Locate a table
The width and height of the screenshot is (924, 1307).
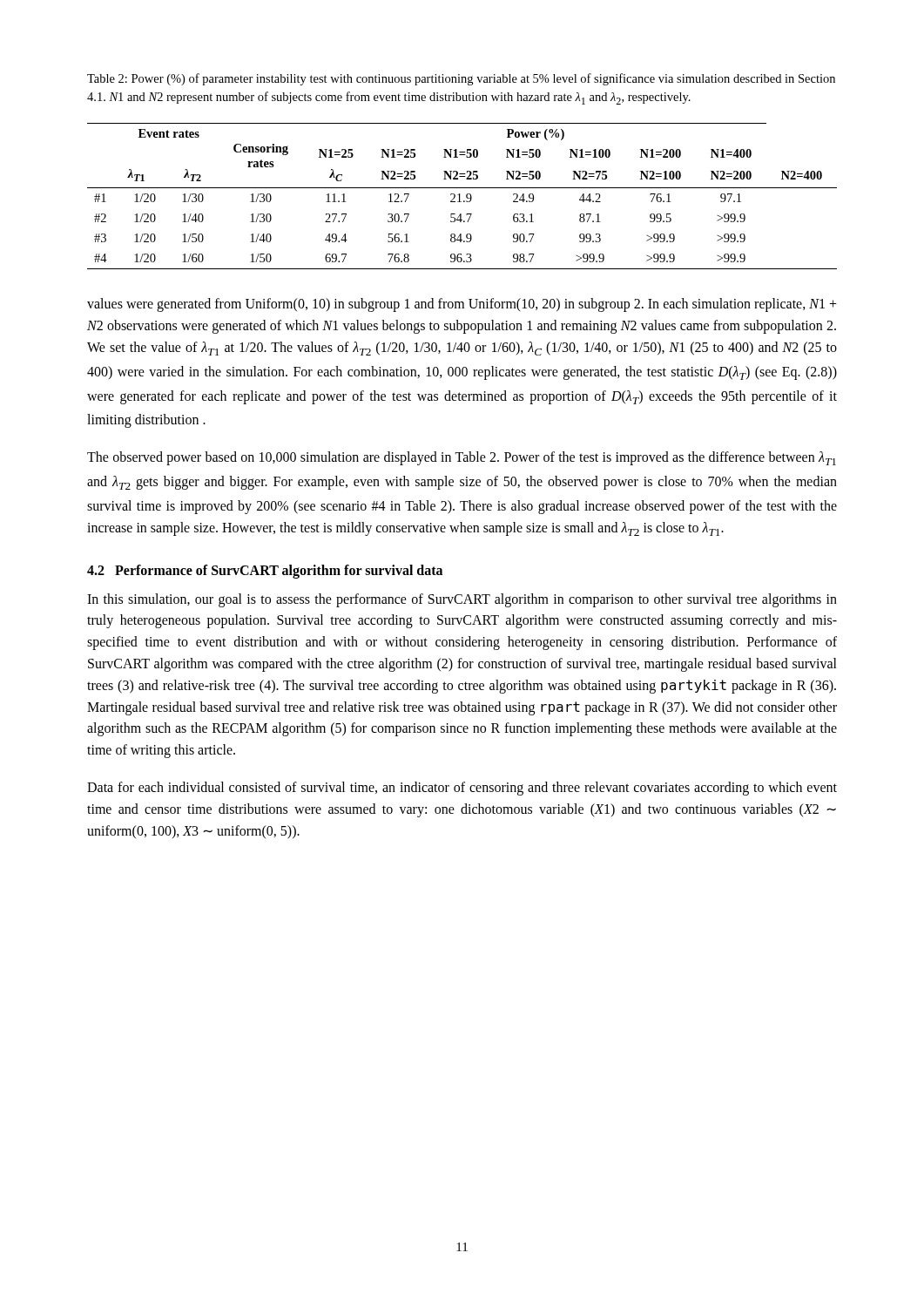(x=462, y=196)
